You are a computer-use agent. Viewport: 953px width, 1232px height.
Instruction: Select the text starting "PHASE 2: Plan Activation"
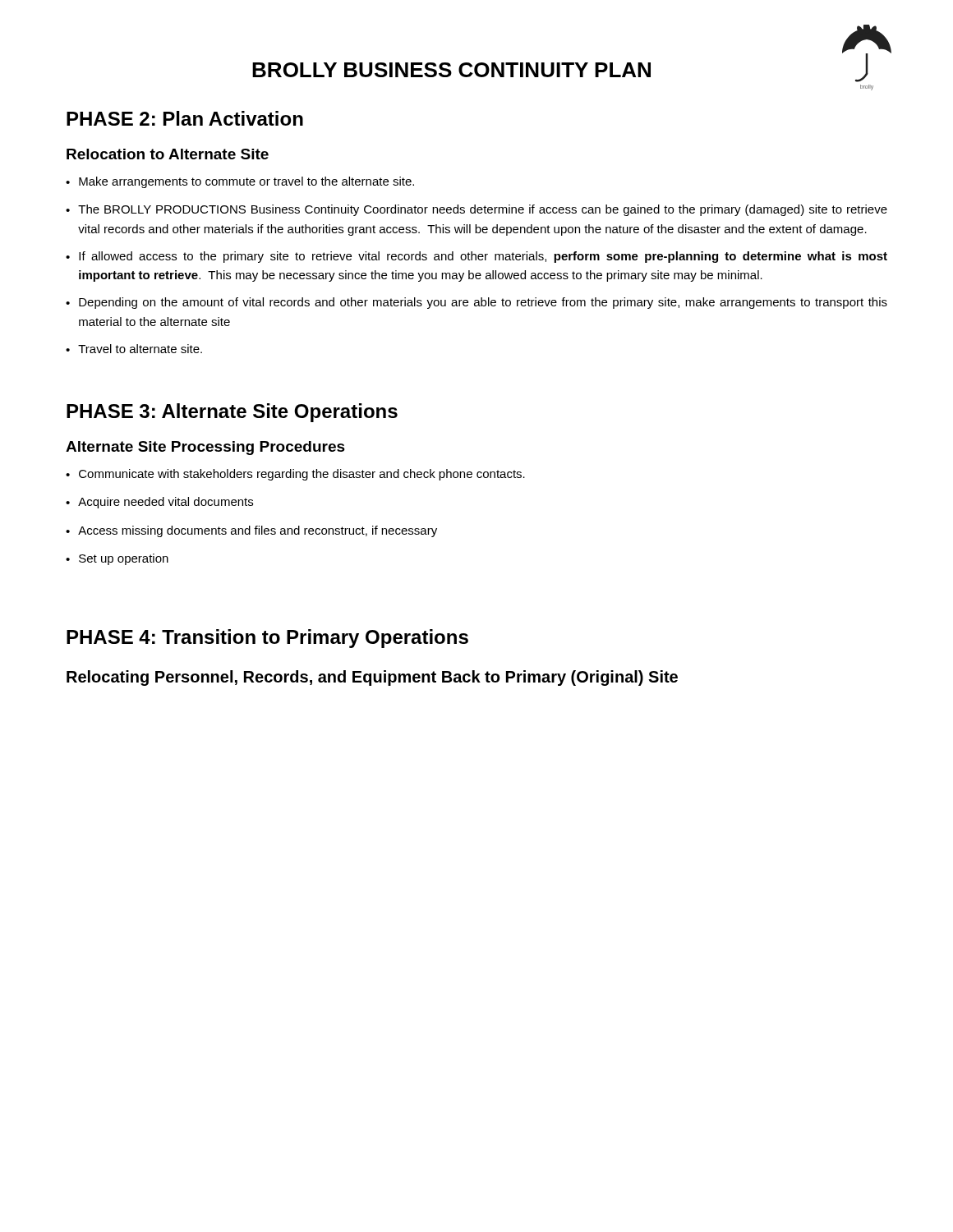pos(185,119)
